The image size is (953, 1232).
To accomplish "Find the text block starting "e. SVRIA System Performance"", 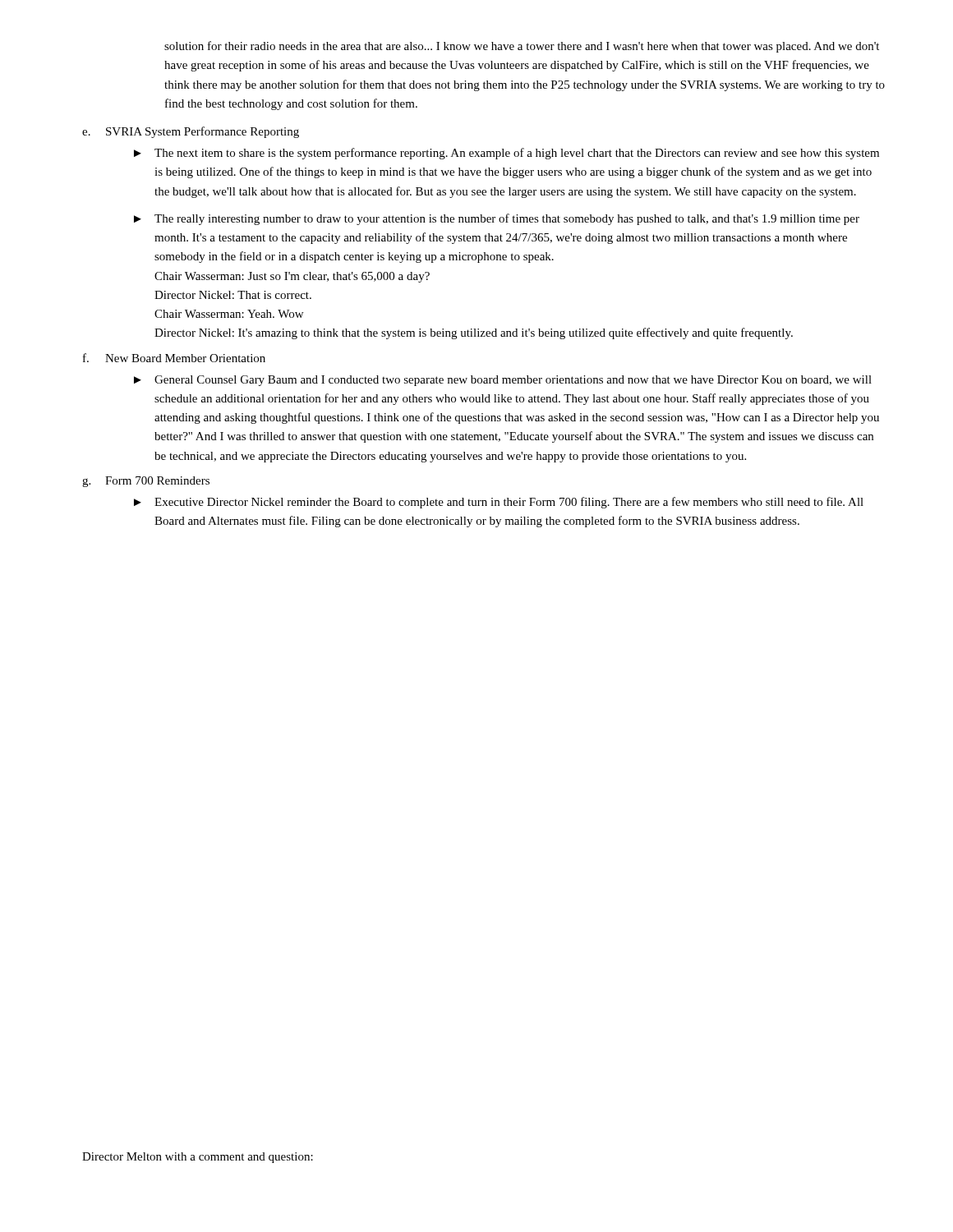I will pos(191,132).
